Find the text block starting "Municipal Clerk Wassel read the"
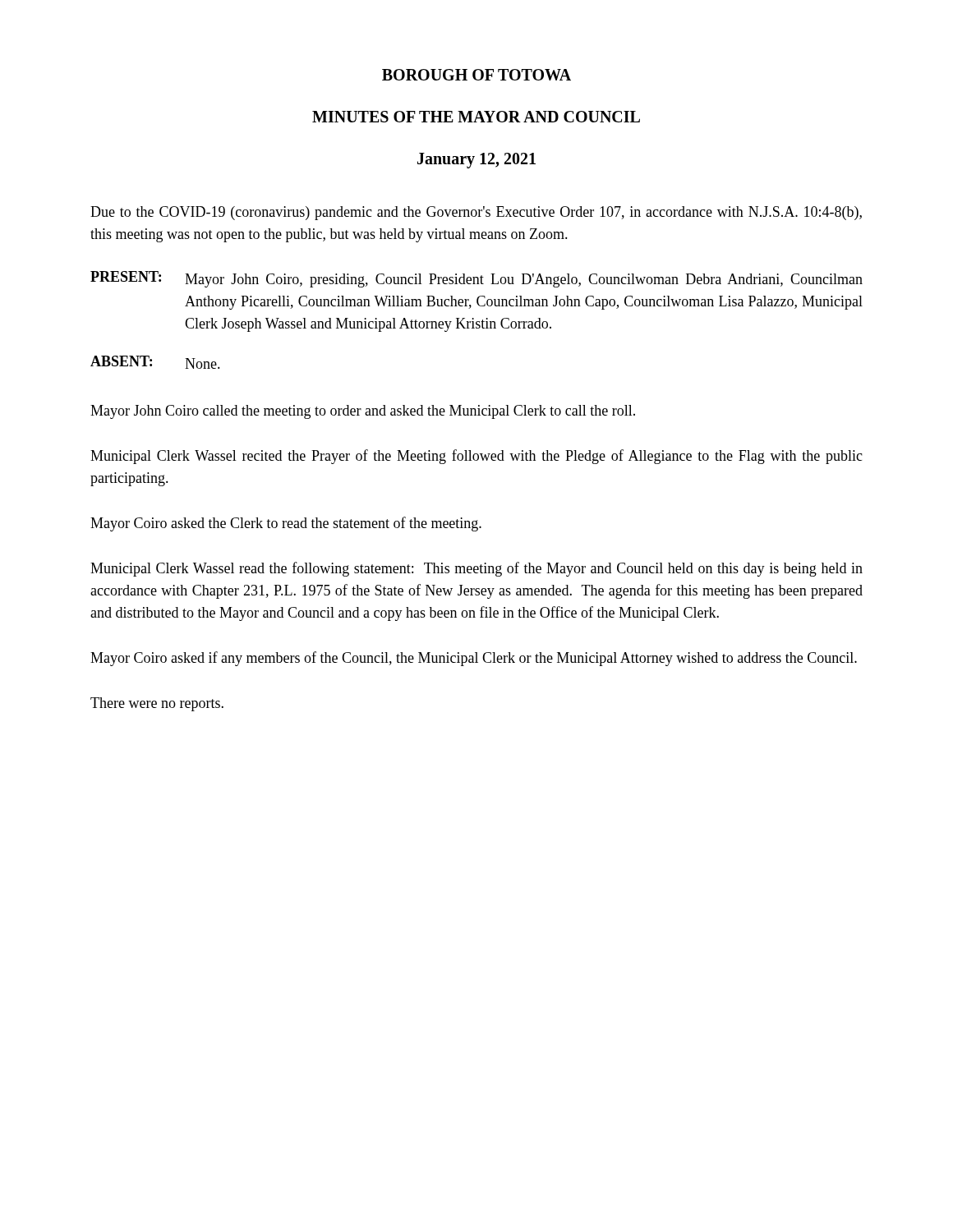 coord(476,591)
